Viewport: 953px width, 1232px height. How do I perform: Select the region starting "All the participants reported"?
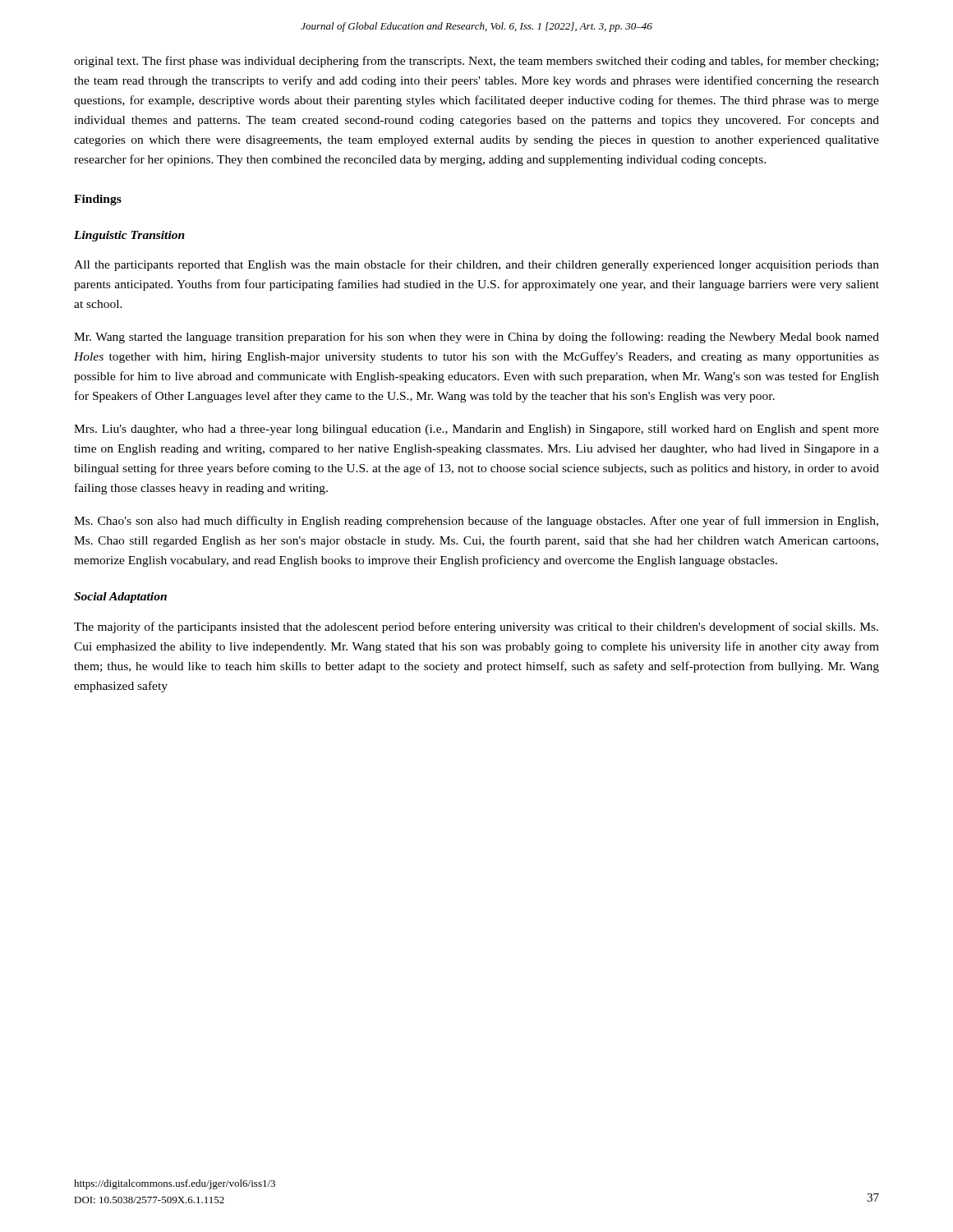[476, 284]
